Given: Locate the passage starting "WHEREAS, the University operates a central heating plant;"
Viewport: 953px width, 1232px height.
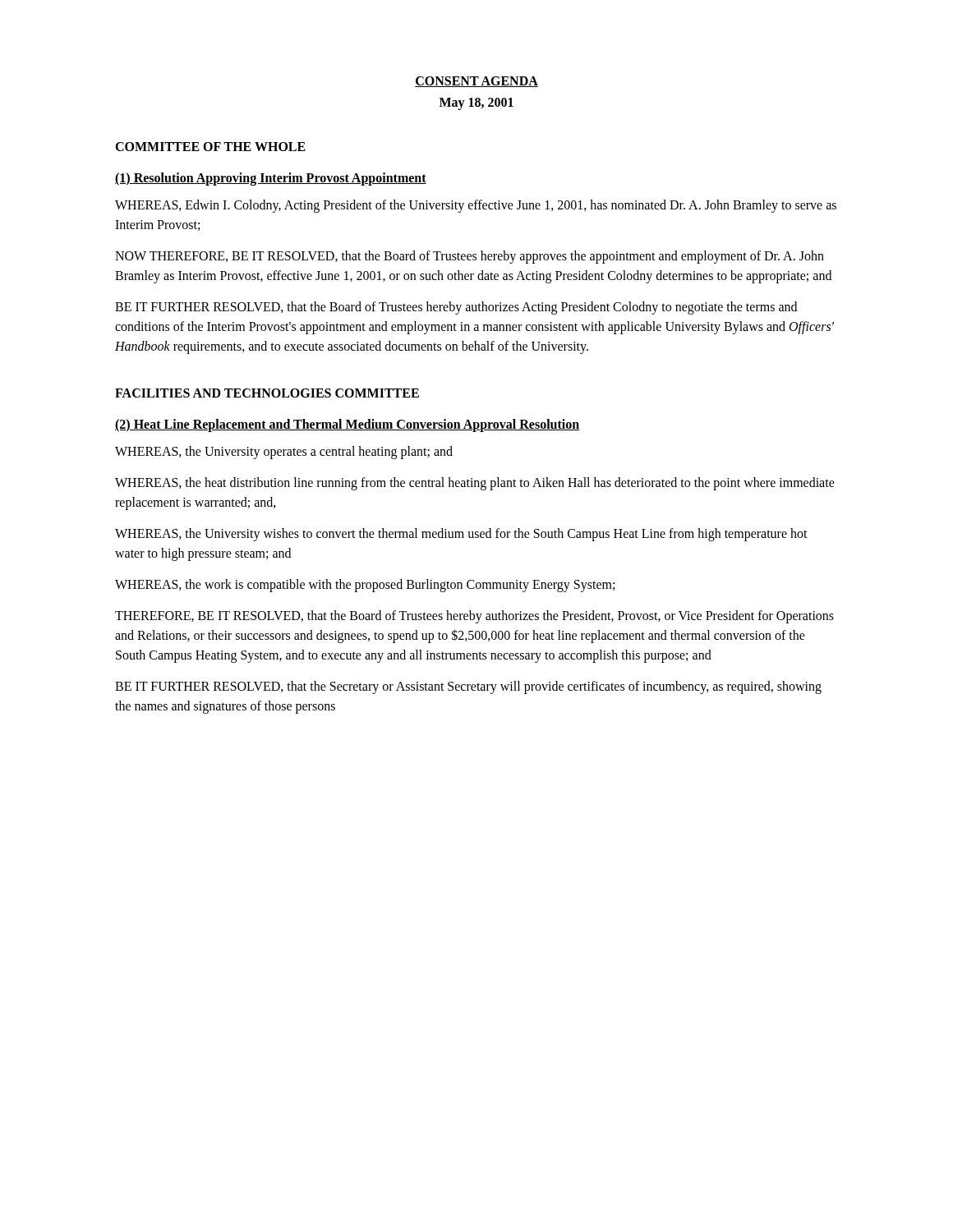Looking at the screenshot, I should coord(284,451).
